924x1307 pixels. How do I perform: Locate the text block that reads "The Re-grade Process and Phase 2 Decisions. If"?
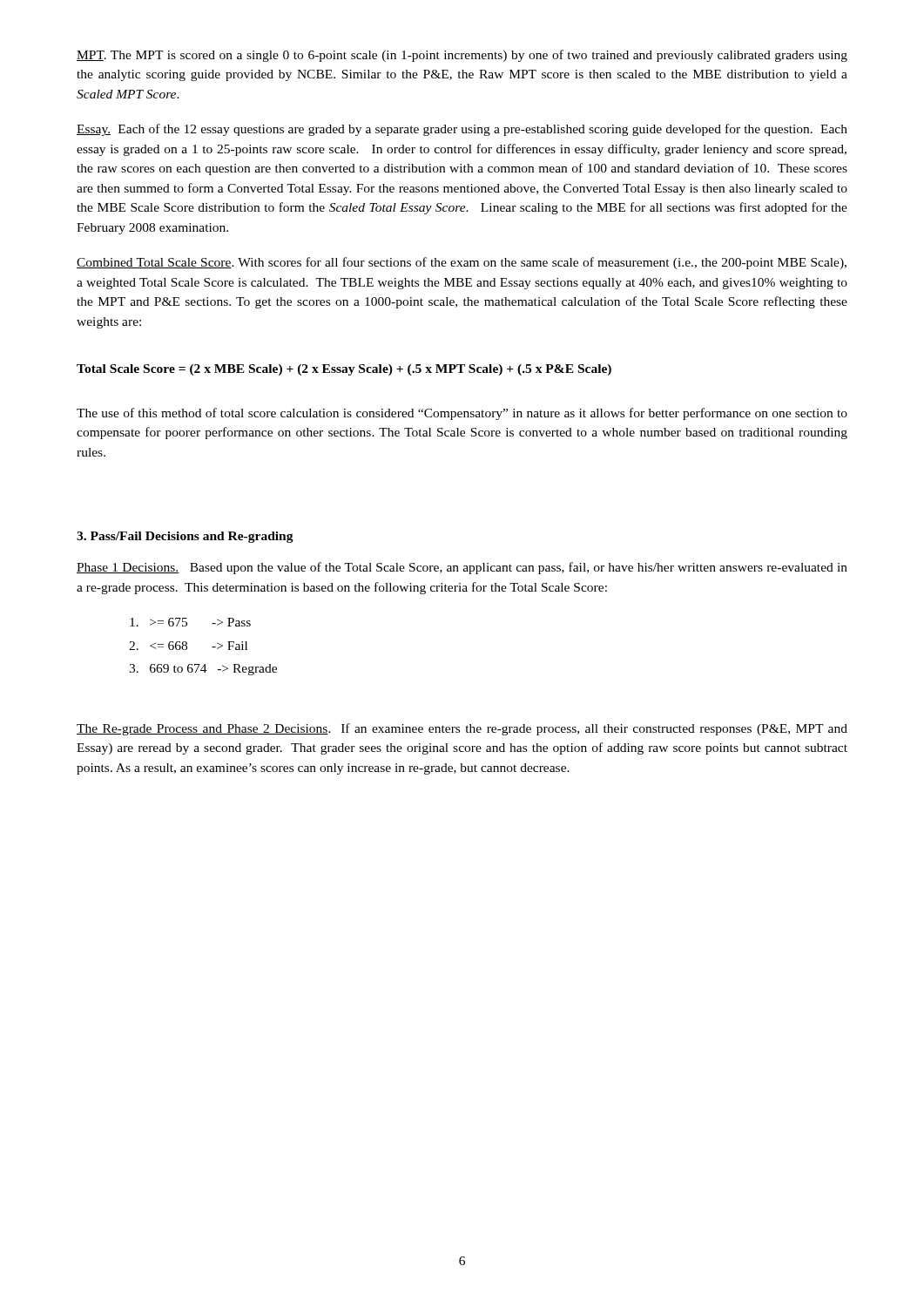(x=462, y=748)
